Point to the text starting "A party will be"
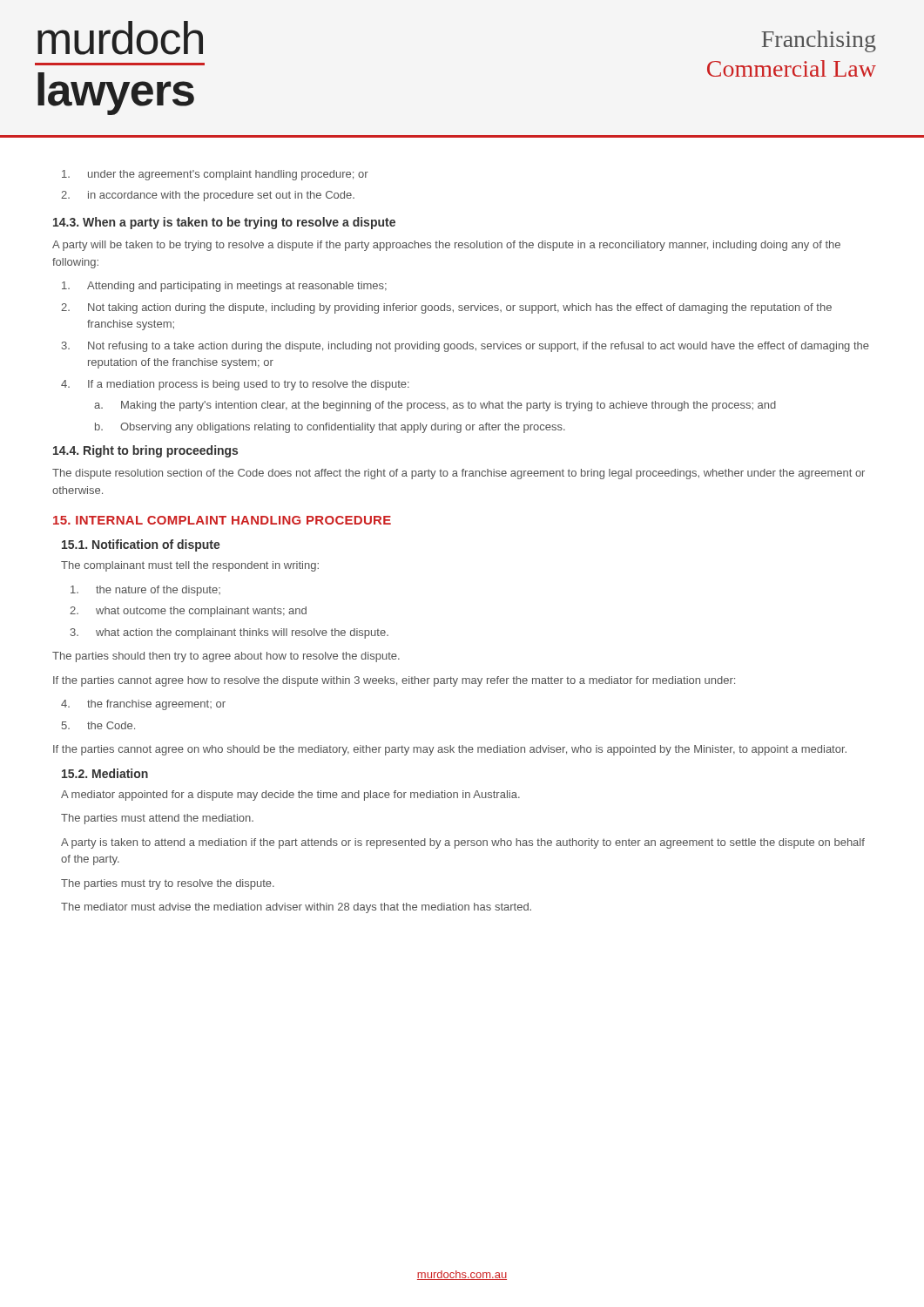Viewport: 924px width, 1307px height. click(447, 253)
